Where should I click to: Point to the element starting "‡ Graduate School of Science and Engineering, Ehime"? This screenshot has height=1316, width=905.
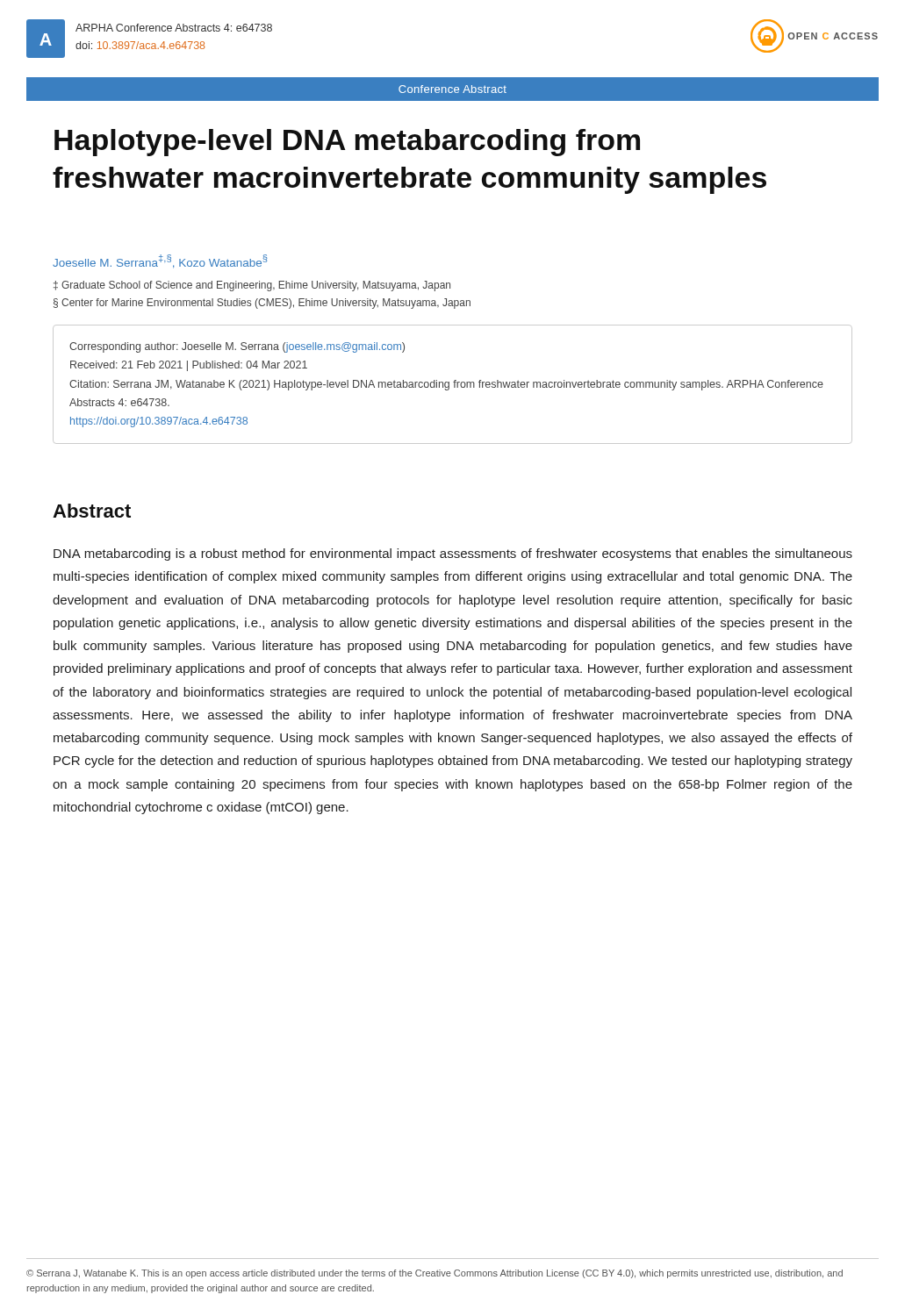point(262,294)
